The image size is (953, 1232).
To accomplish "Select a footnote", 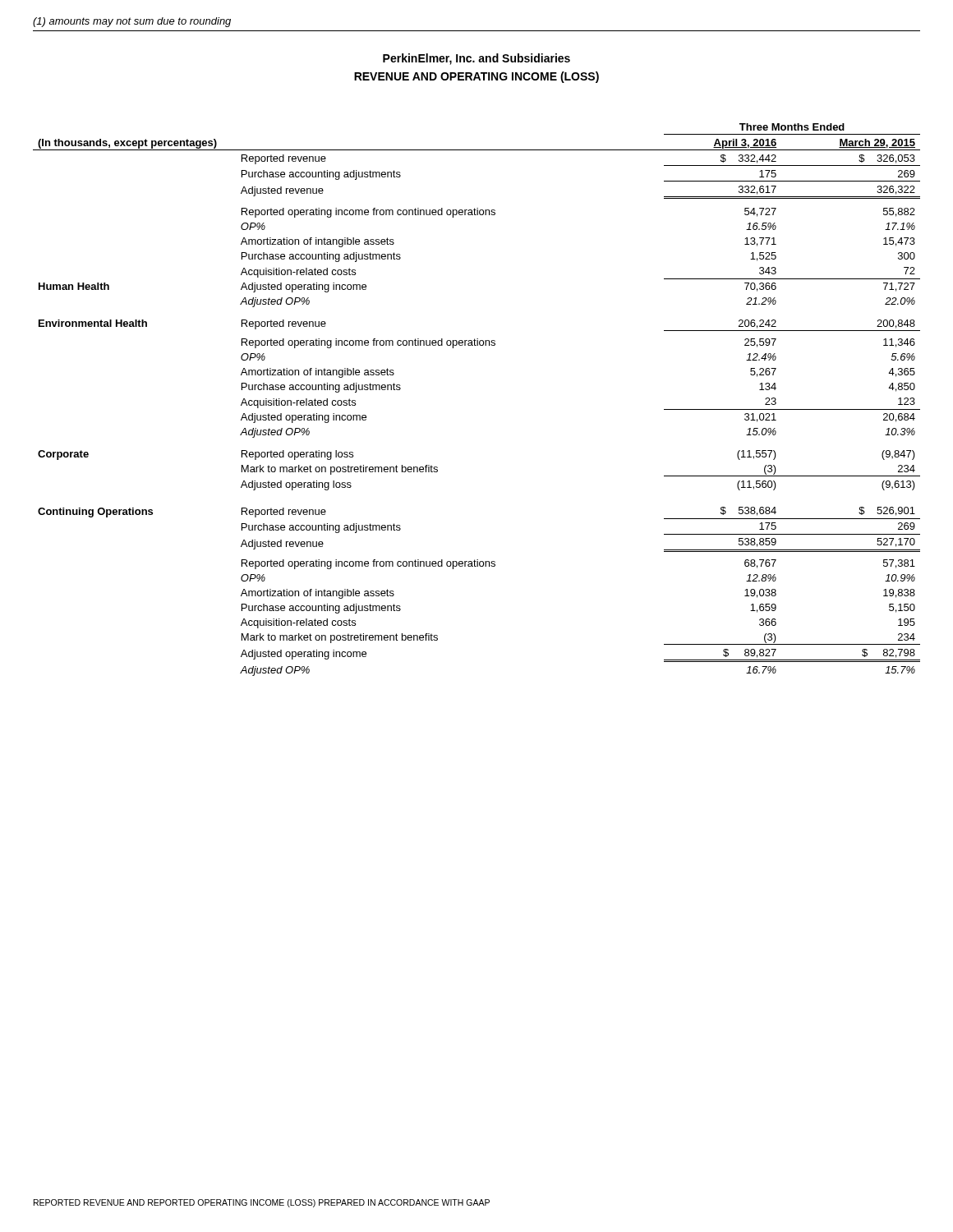I will pos(132,21).
